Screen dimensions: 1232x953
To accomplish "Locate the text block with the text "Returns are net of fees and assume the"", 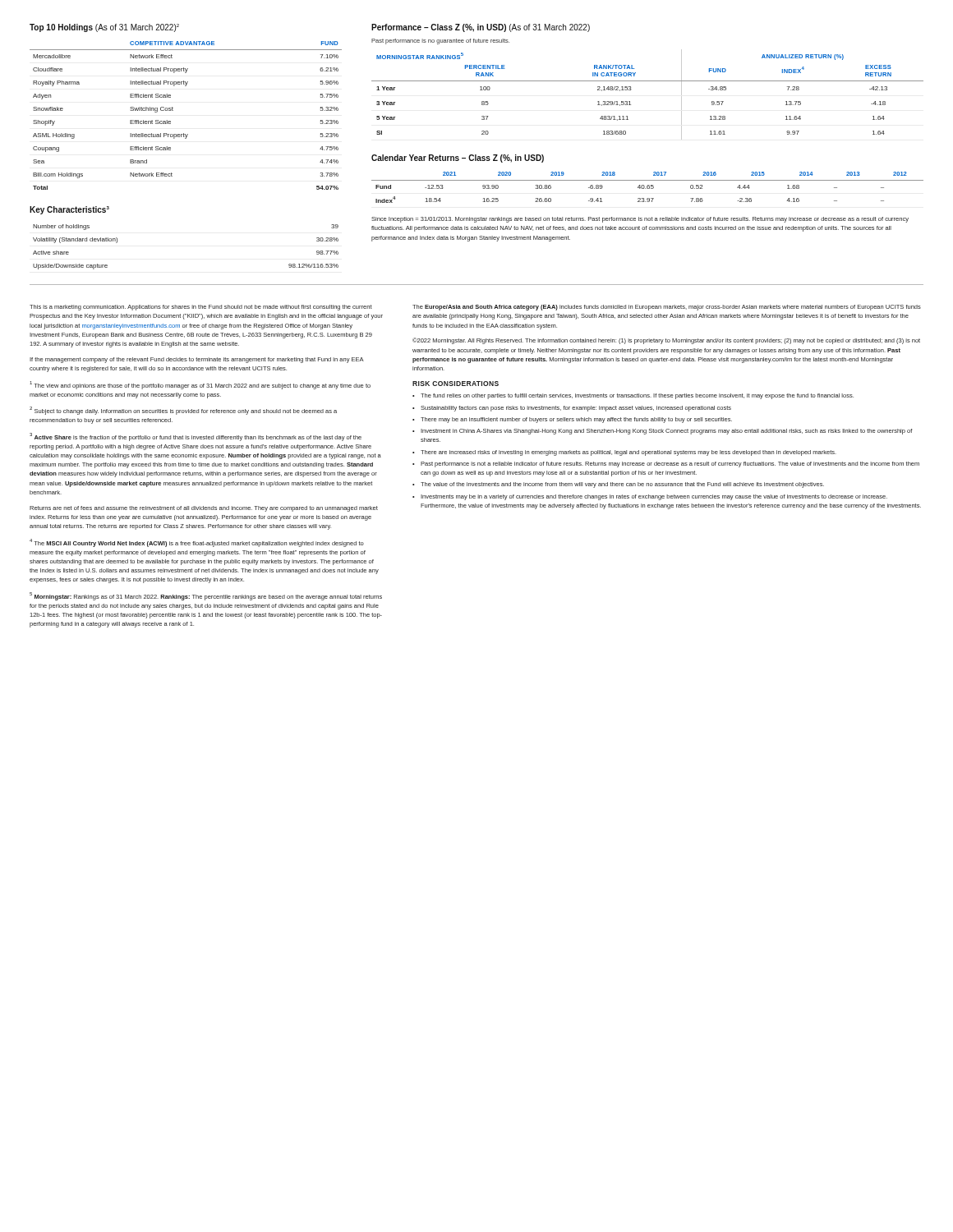I will click(206, 517).
